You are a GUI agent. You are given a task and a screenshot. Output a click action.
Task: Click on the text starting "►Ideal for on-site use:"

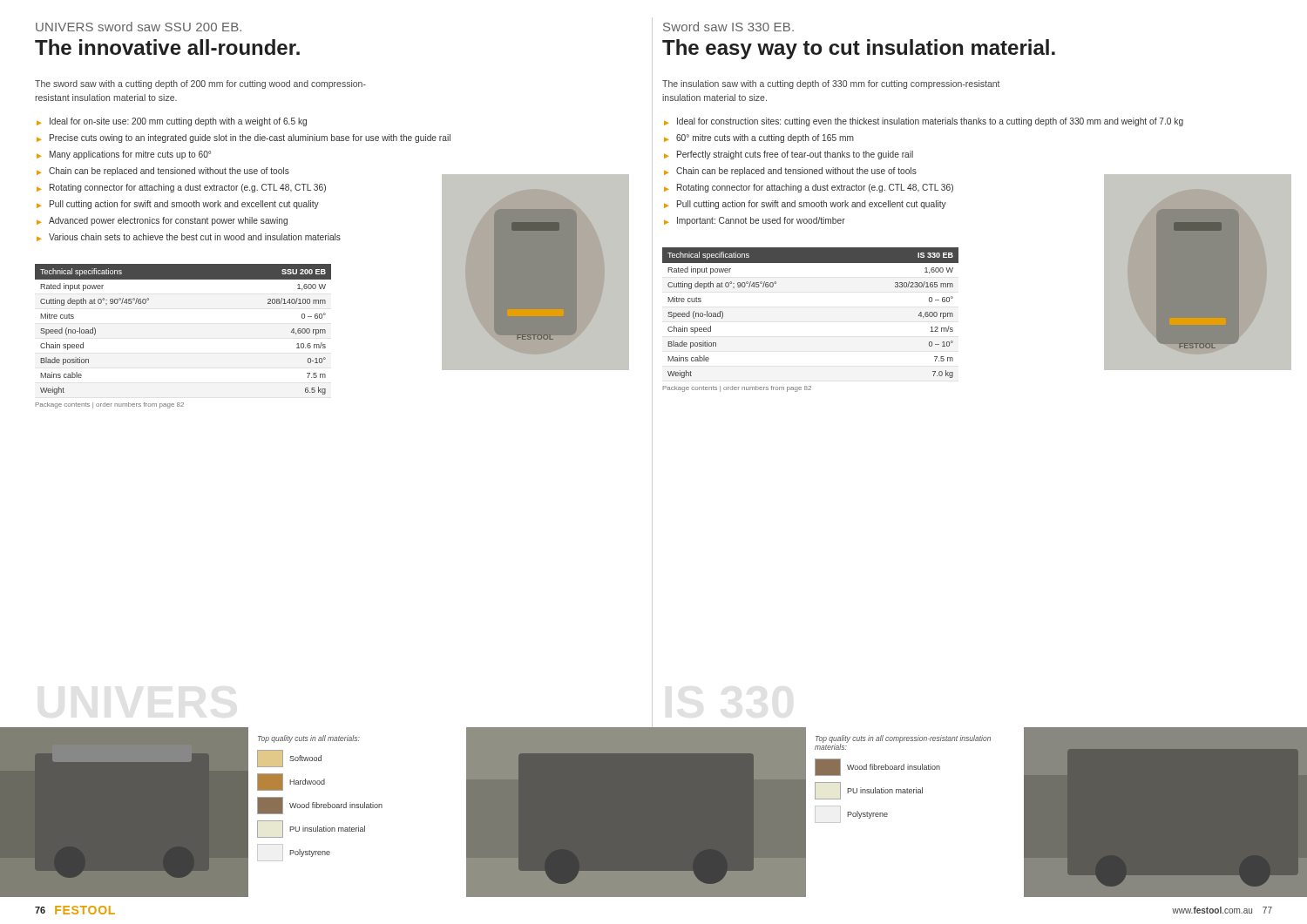coord(171,122)
